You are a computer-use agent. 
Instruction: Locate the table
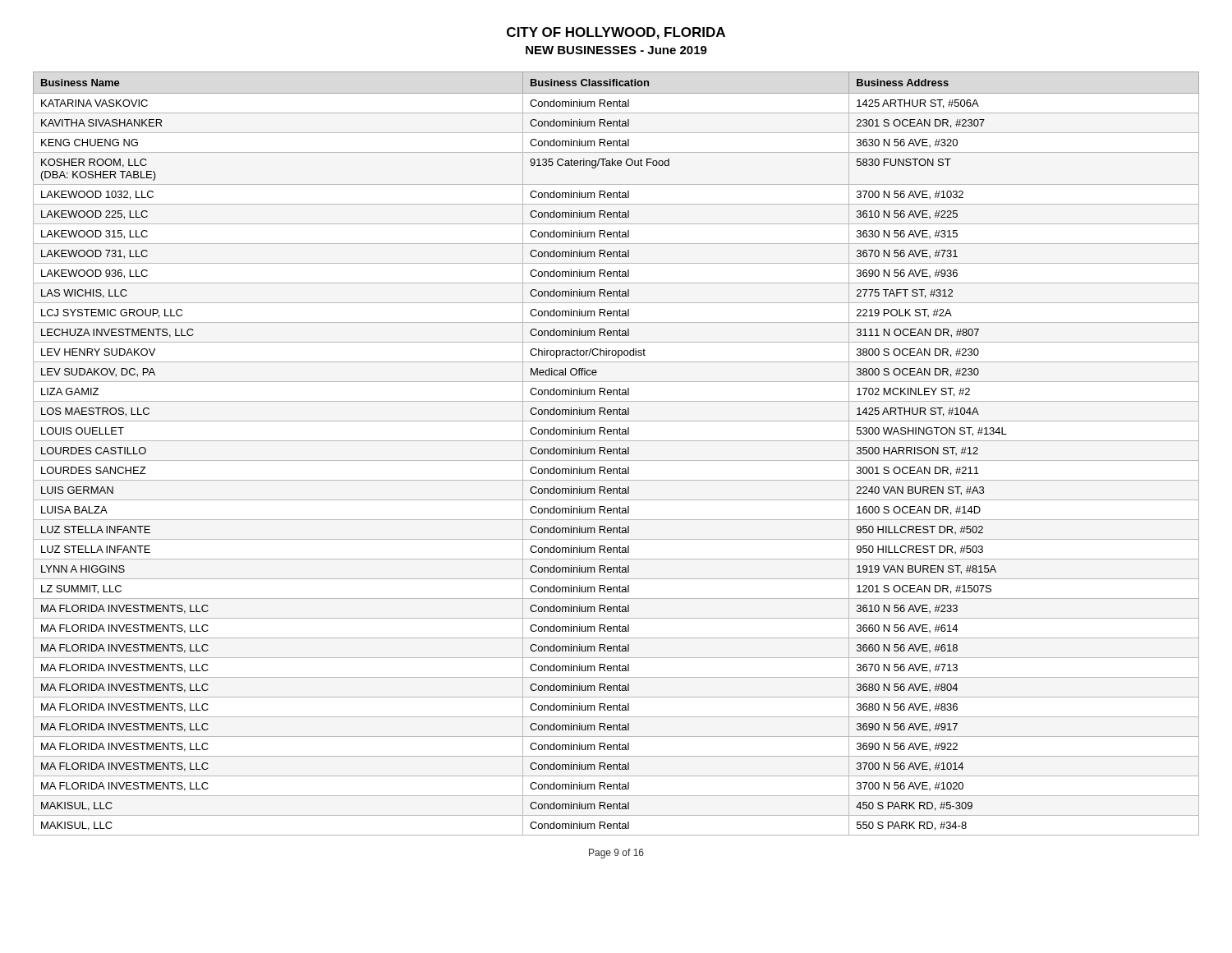click(x=616, y=453)
